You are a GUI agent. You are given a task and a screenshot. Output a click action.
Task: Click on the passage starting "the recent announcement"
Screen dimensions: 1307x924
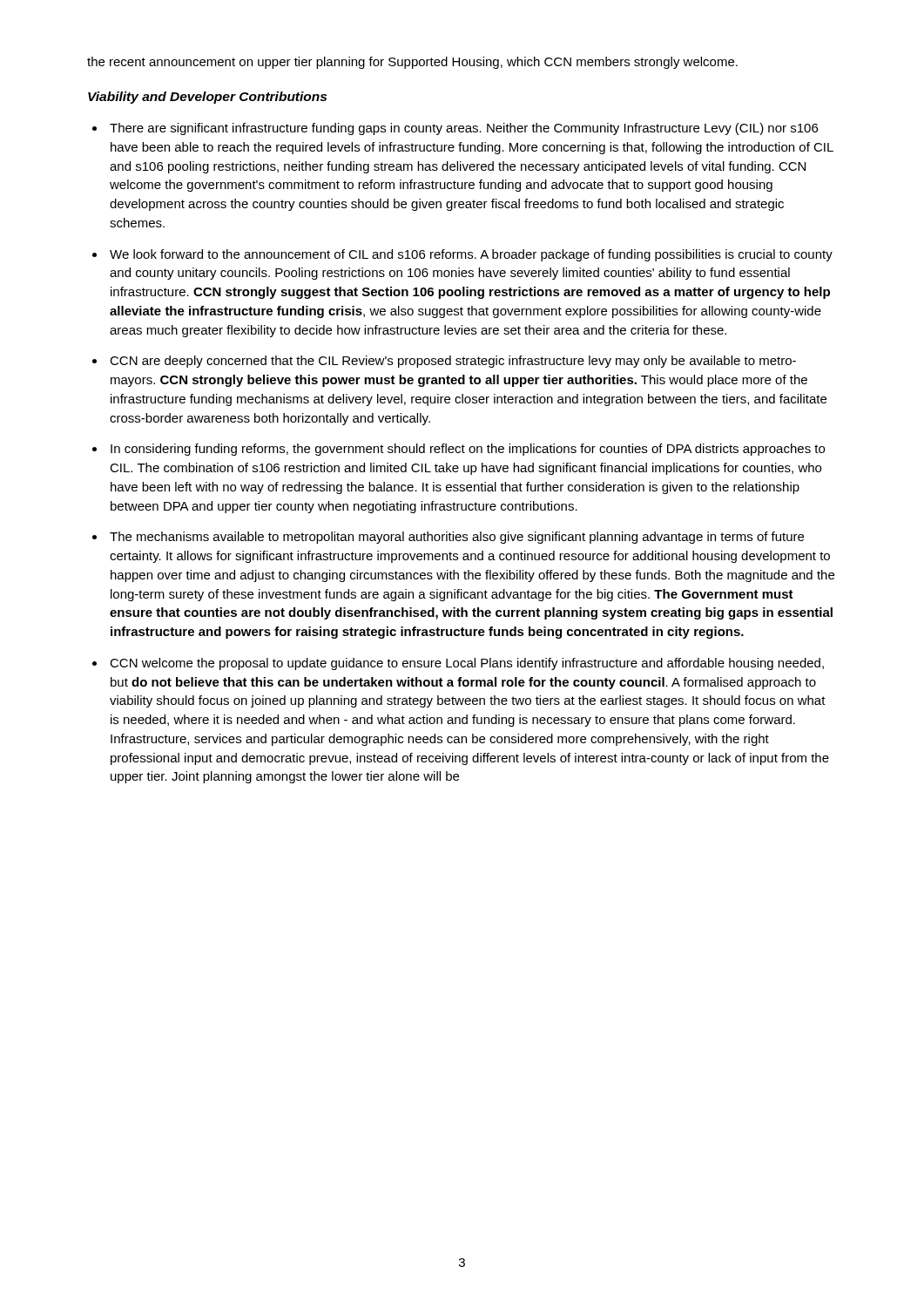tap(413, 61)
